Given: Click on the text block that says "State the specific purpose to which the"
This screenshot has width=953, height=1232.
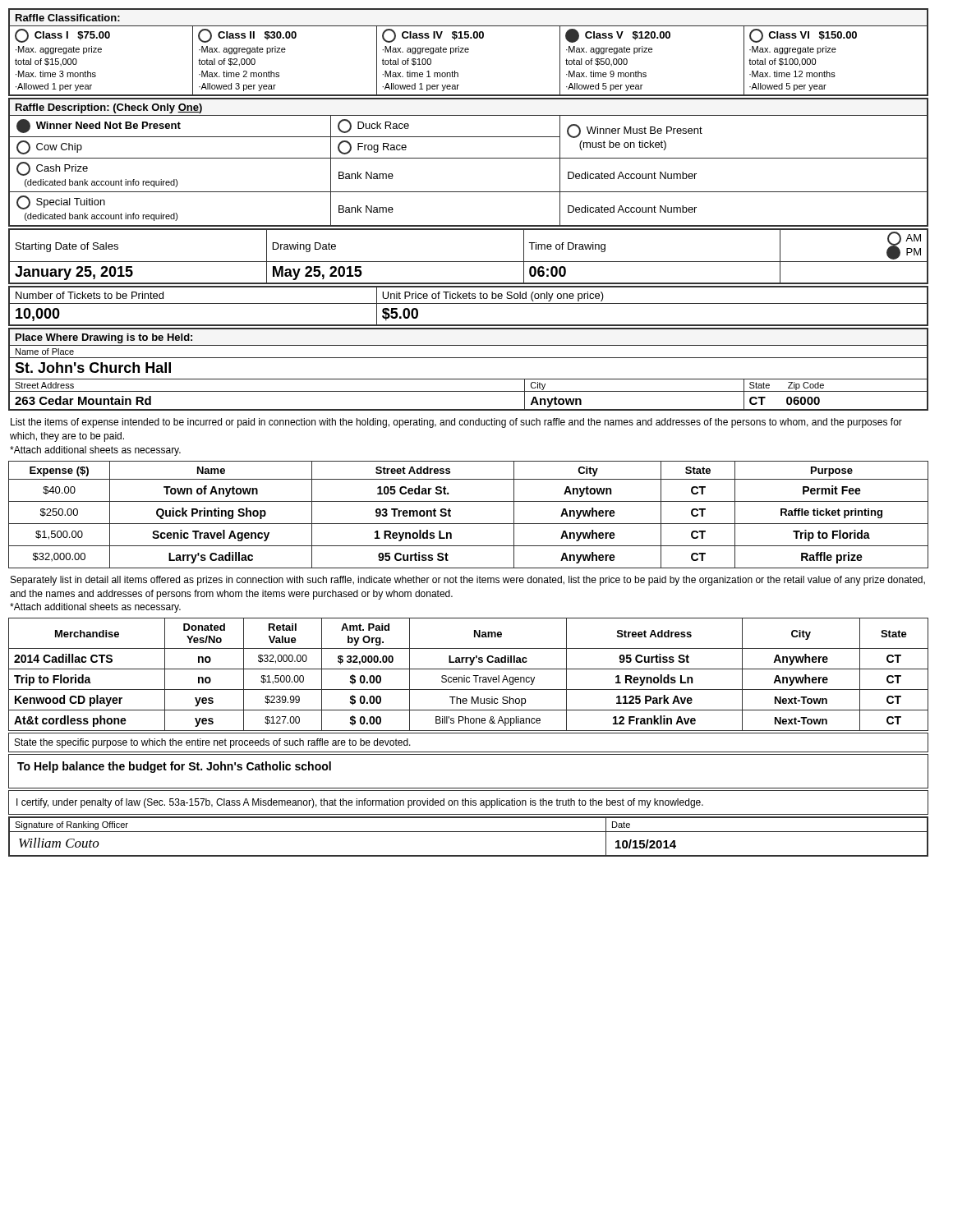Looking at the screenshot, I should click(x=213, y=743).
